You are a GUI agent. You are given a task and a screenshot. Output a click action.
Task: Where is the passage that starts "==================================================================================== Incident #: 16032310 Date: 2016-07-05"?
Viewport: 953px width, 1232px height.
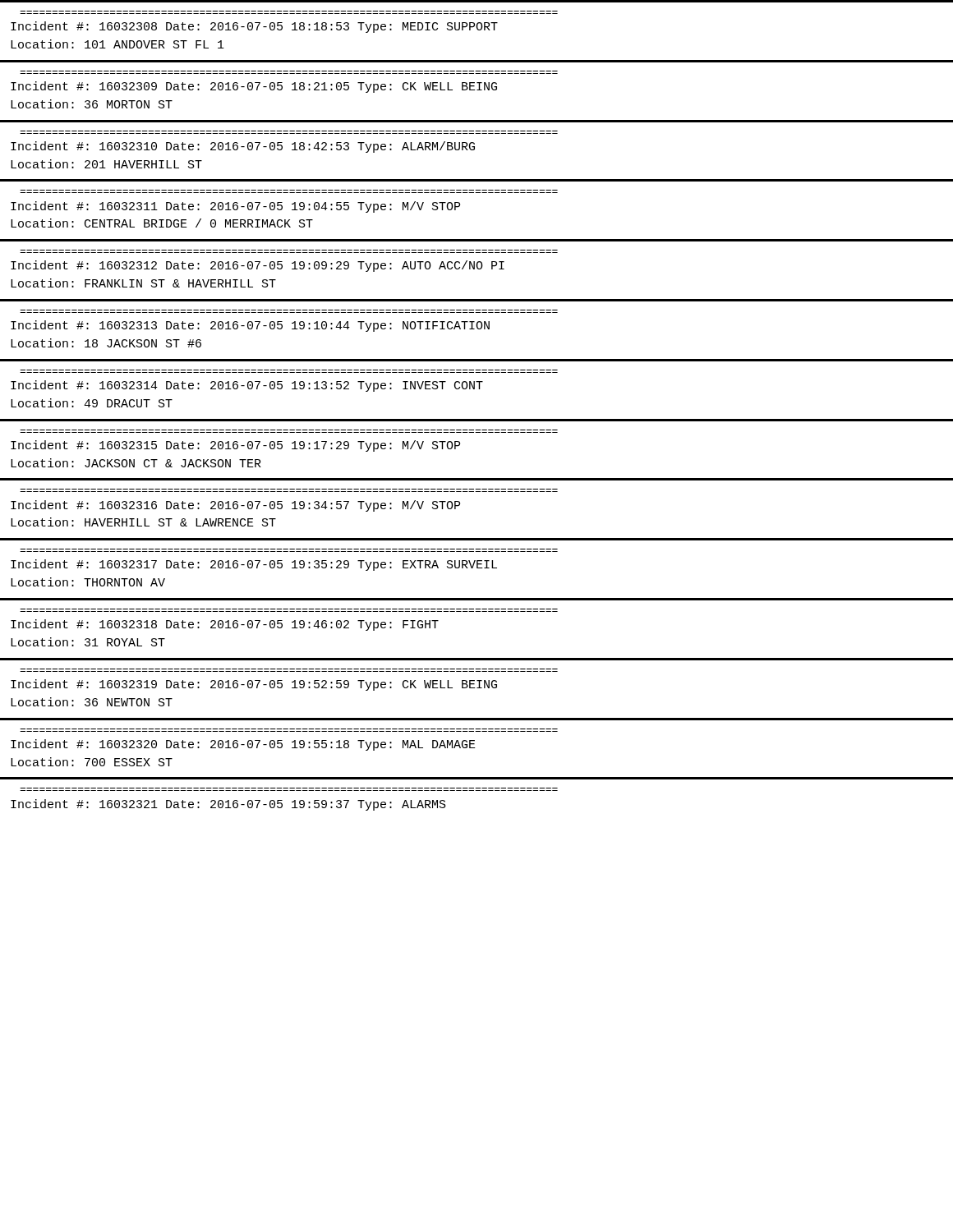(476, 150)
